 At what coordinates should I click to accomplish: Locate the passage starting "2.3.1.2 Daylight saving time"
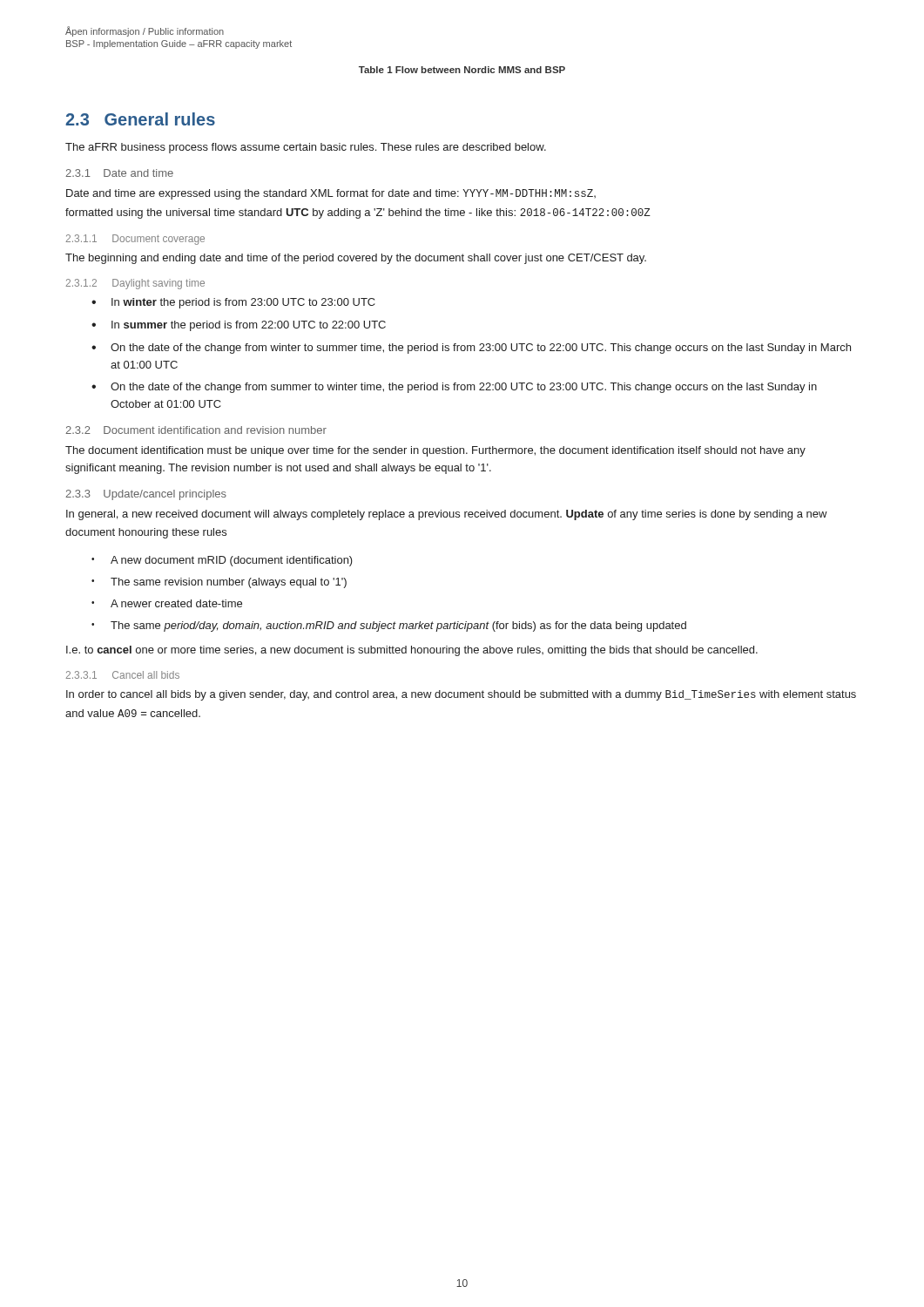point(135,283)
